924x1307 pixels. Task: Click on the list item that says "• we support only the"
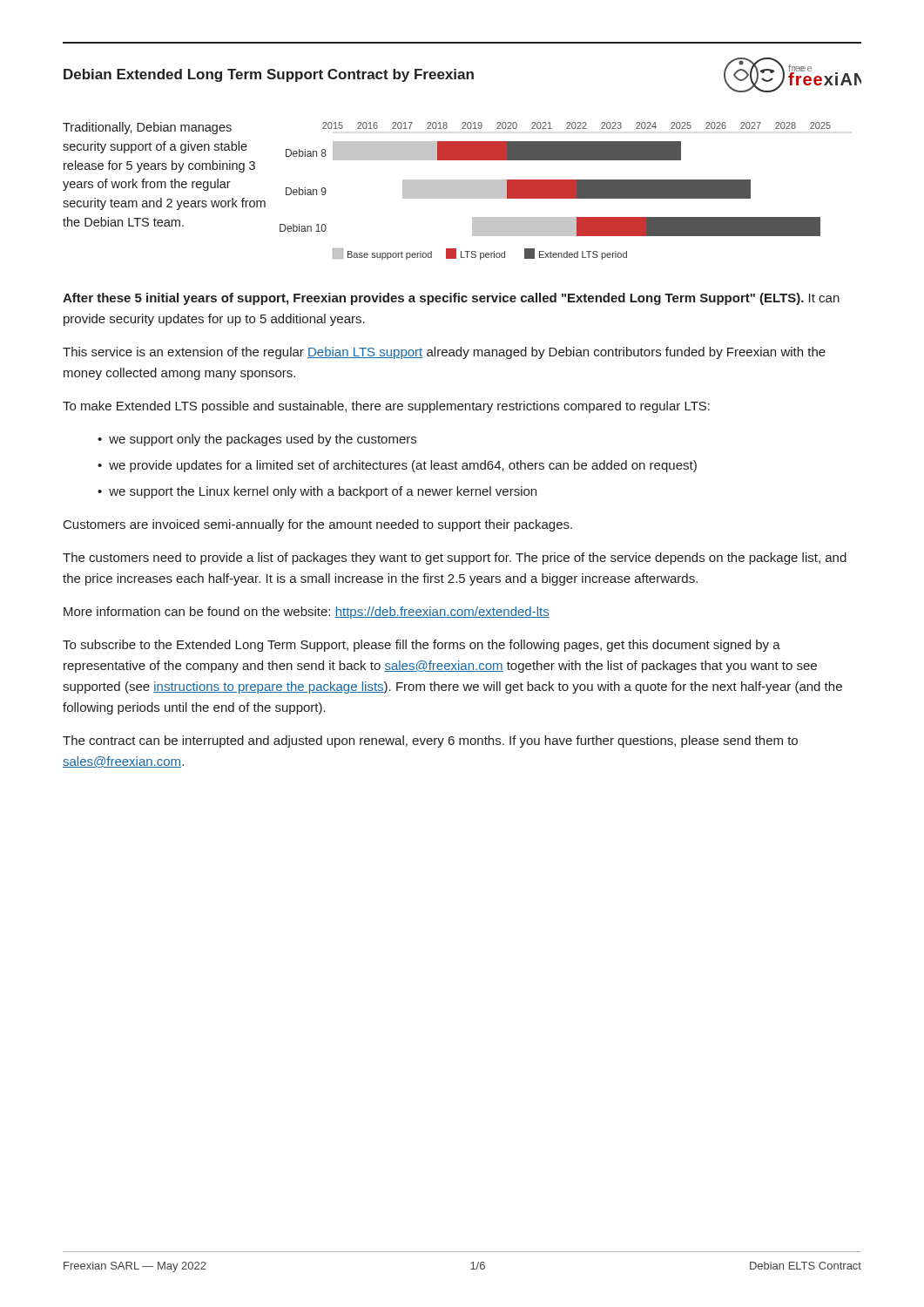pyautogui.click(x=257, y=439)
